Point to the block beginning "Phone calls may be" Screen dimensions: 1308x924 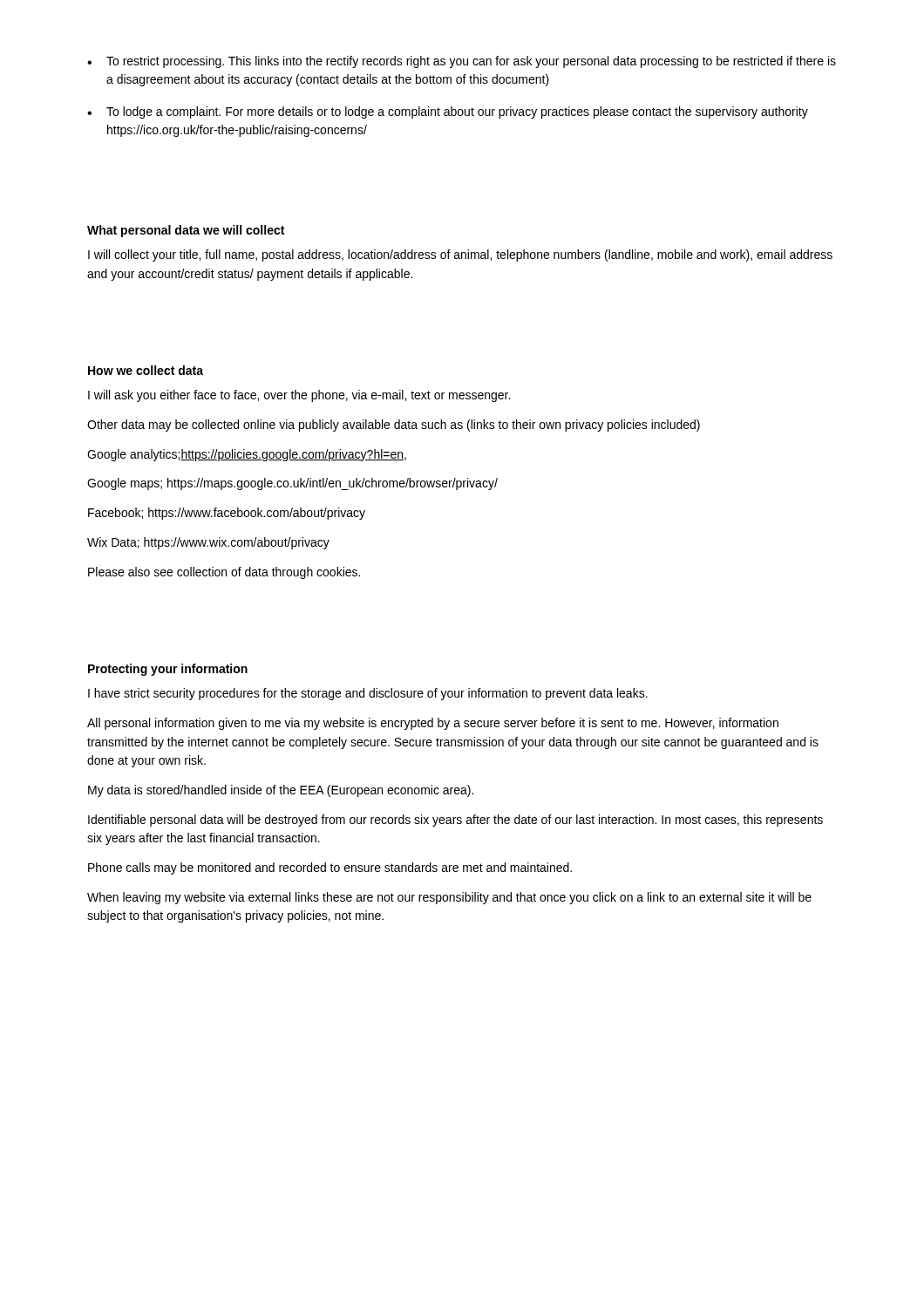point(330,868)
